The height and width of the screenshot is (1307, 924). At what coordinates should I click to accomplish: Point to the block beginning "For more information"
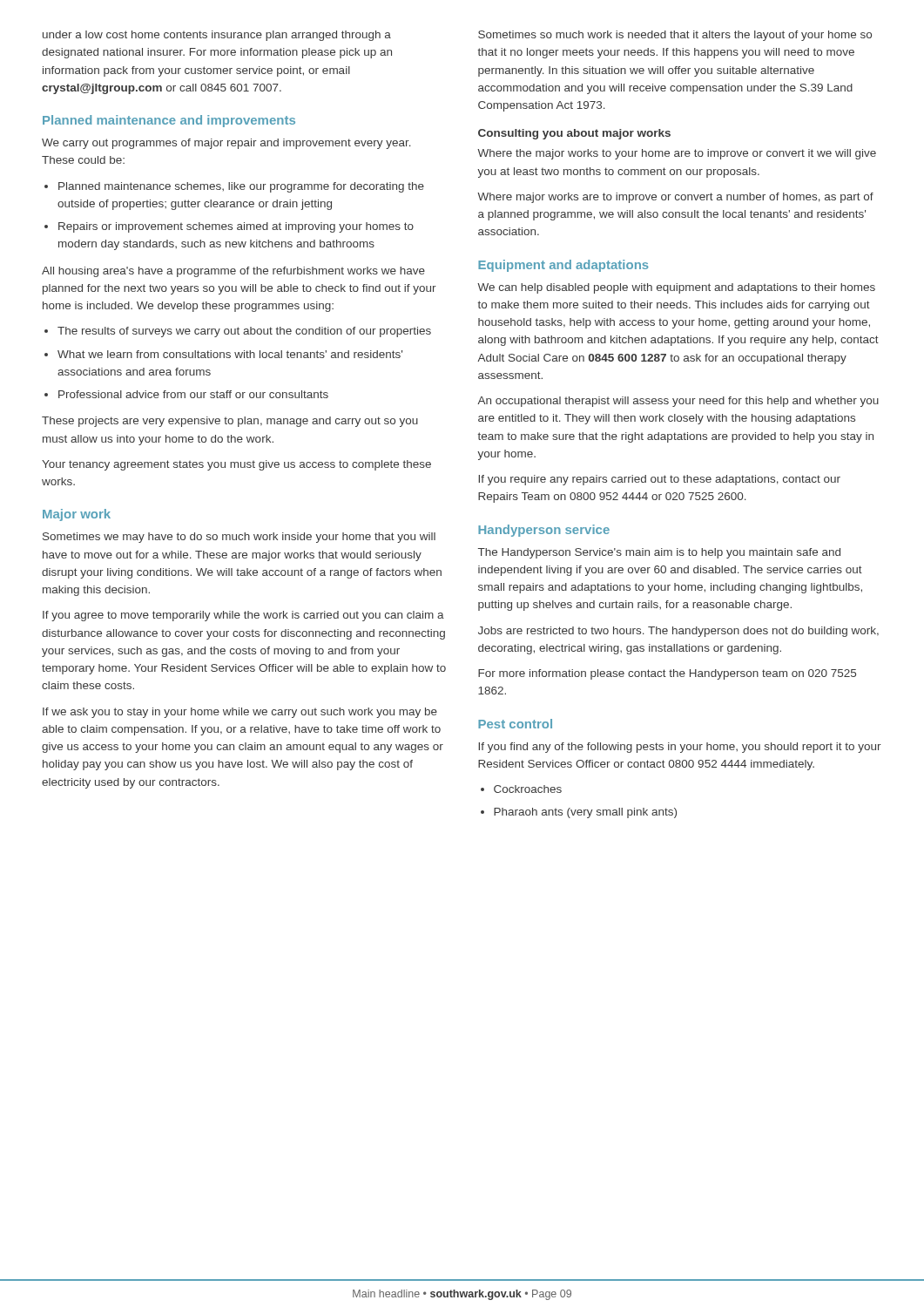tap(680, 683)
